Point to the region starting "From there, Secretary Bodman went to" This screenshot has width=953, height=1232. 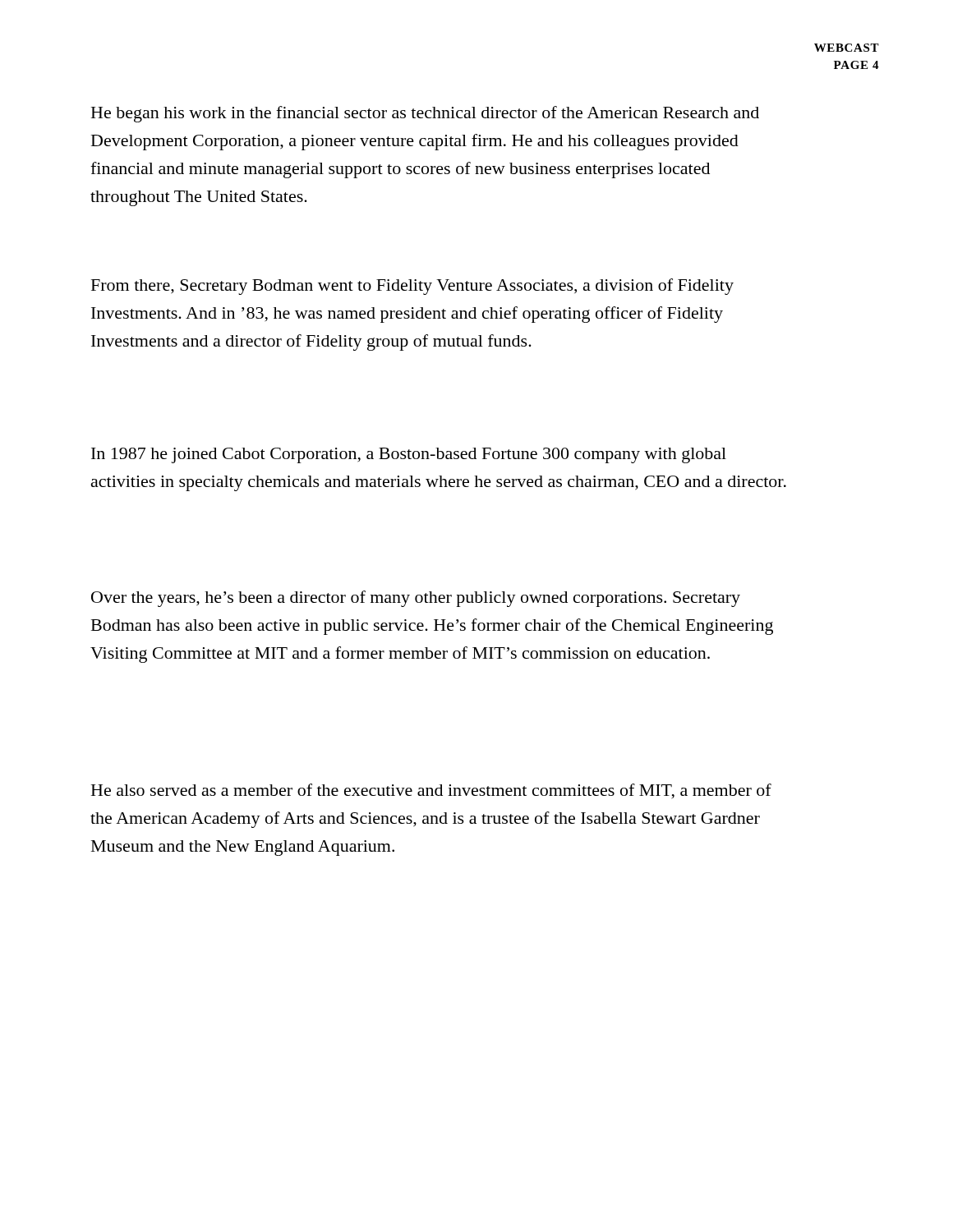[412, 313]
